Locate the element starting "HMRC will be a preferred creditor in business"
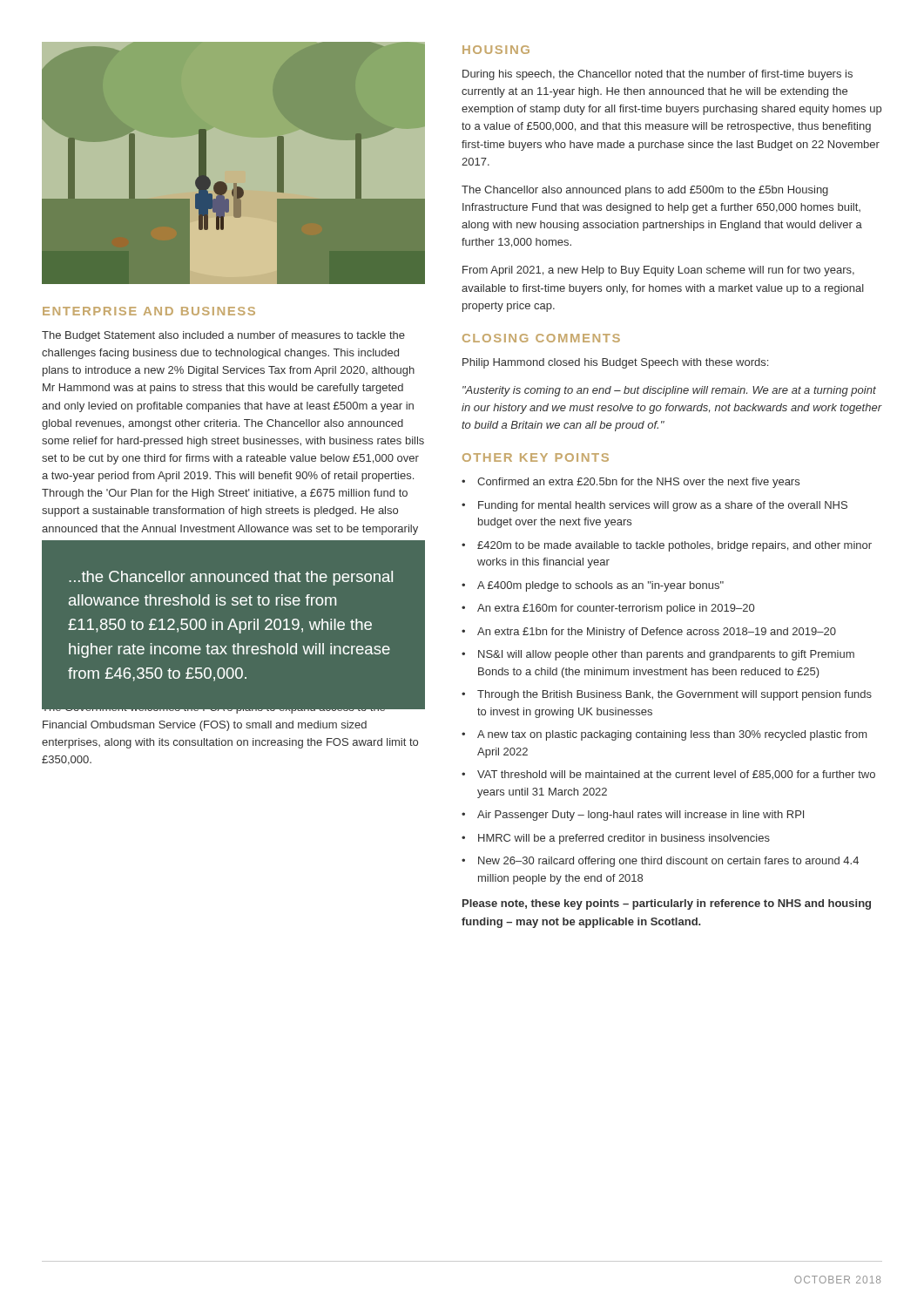 (624, 838)
